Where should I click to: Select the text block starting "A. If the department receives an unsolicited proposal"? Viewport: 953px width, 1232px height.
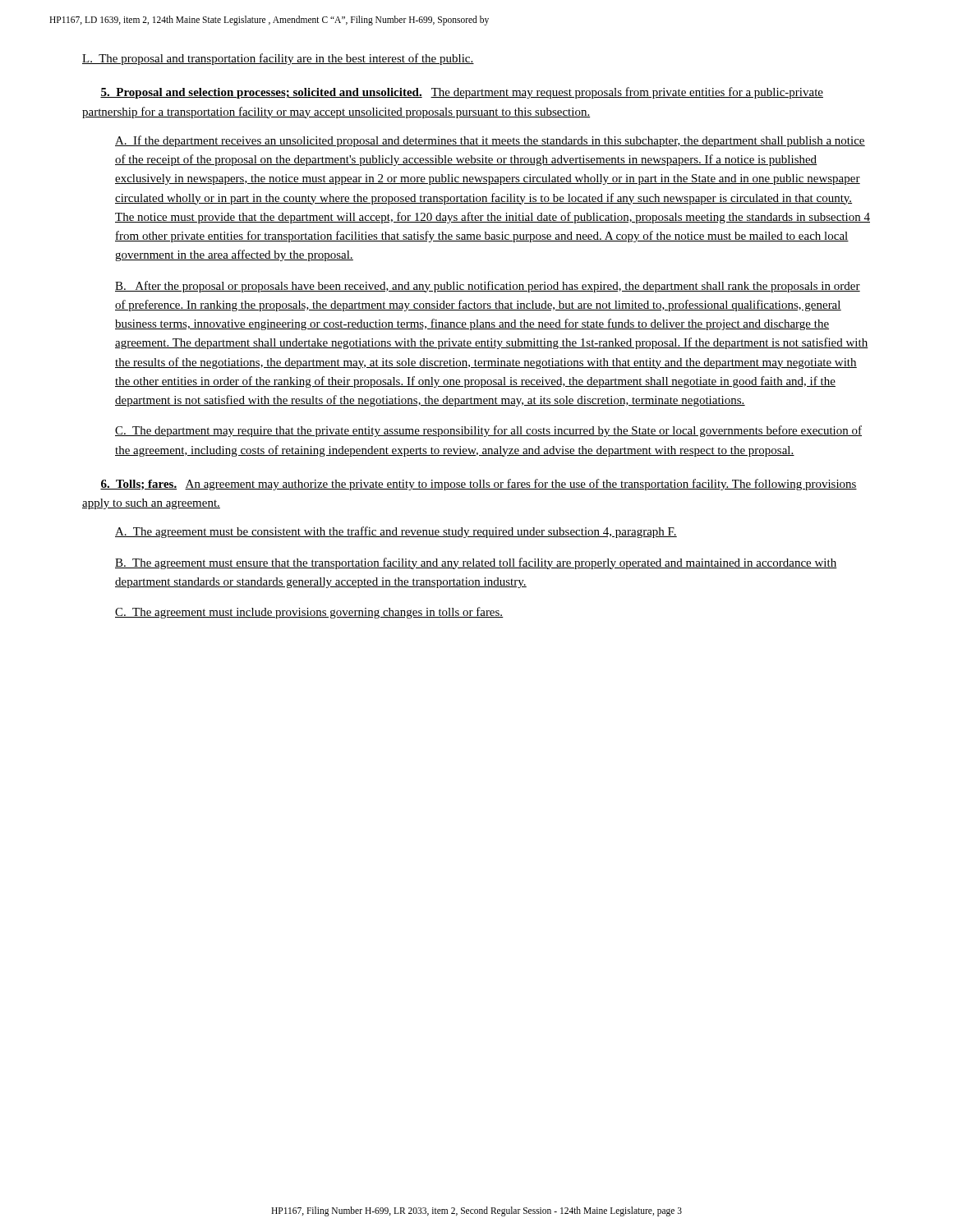tap(493, 198)
